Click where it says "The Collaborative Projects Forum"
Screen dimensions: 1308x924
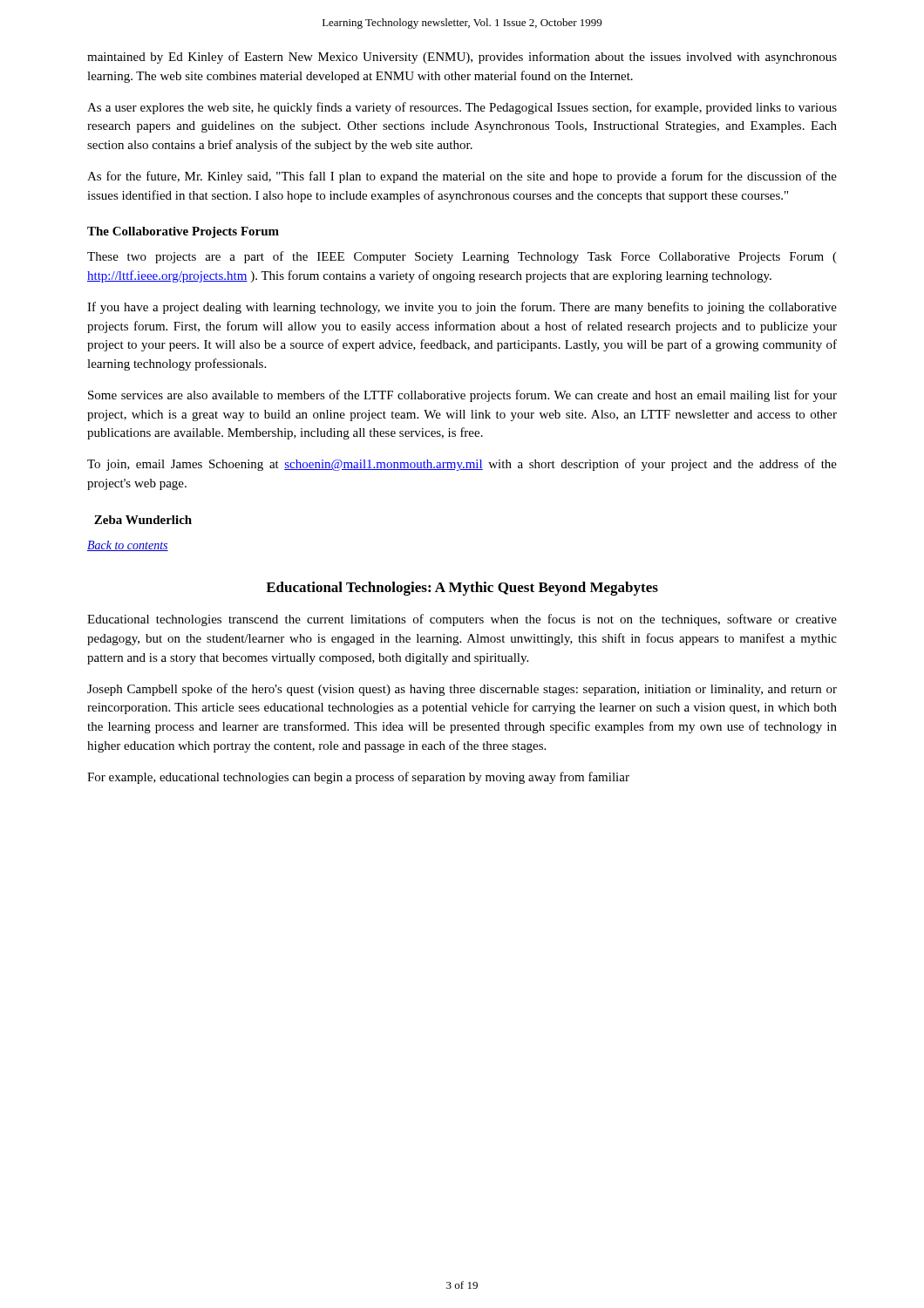pyautogui.click(x=183, y=231)
